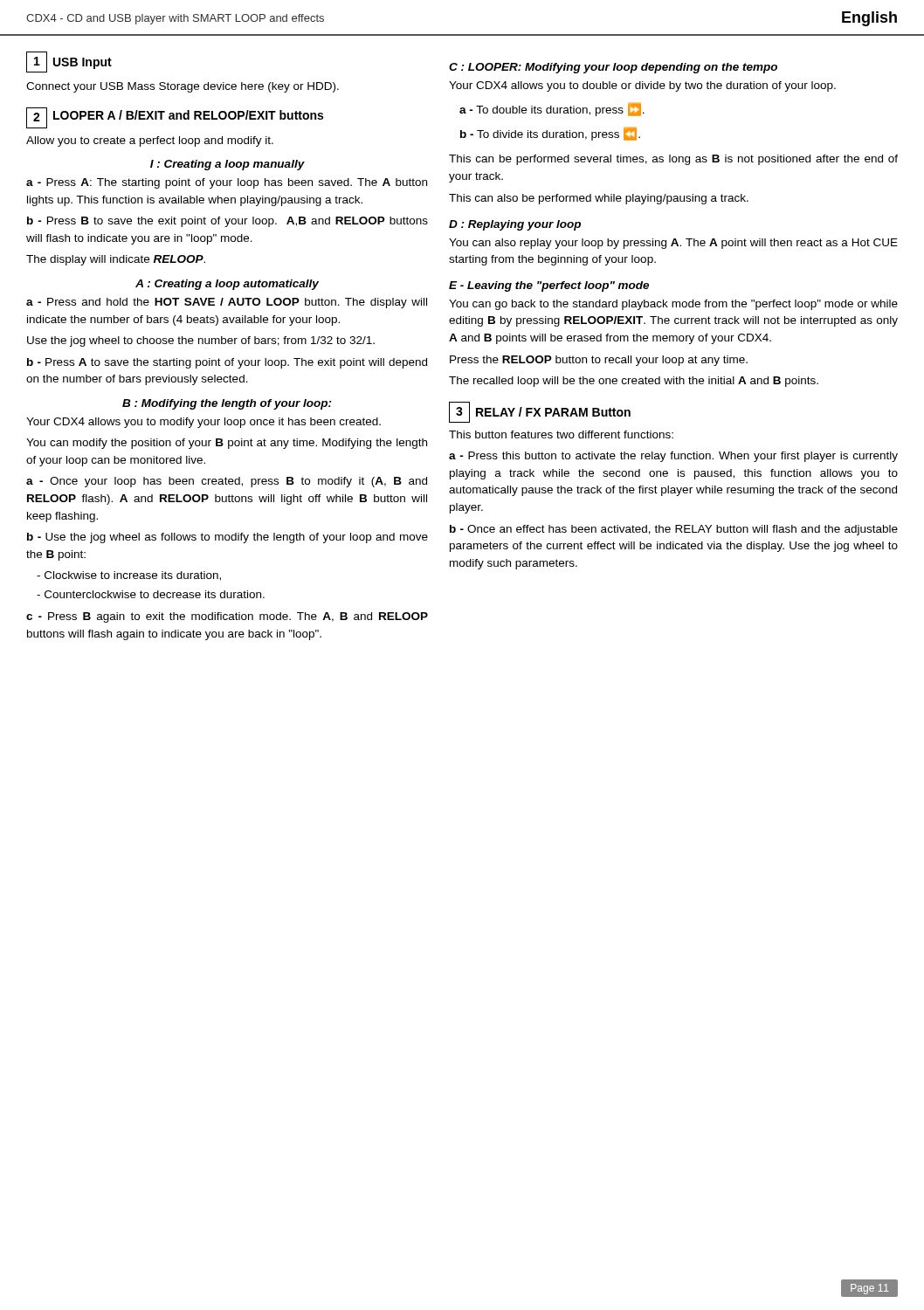Point to the passage starting "A : Creating a loop automatically"
Image resolution: width=924 pixels, height=1310 pixels.
[x=227, y=283]
